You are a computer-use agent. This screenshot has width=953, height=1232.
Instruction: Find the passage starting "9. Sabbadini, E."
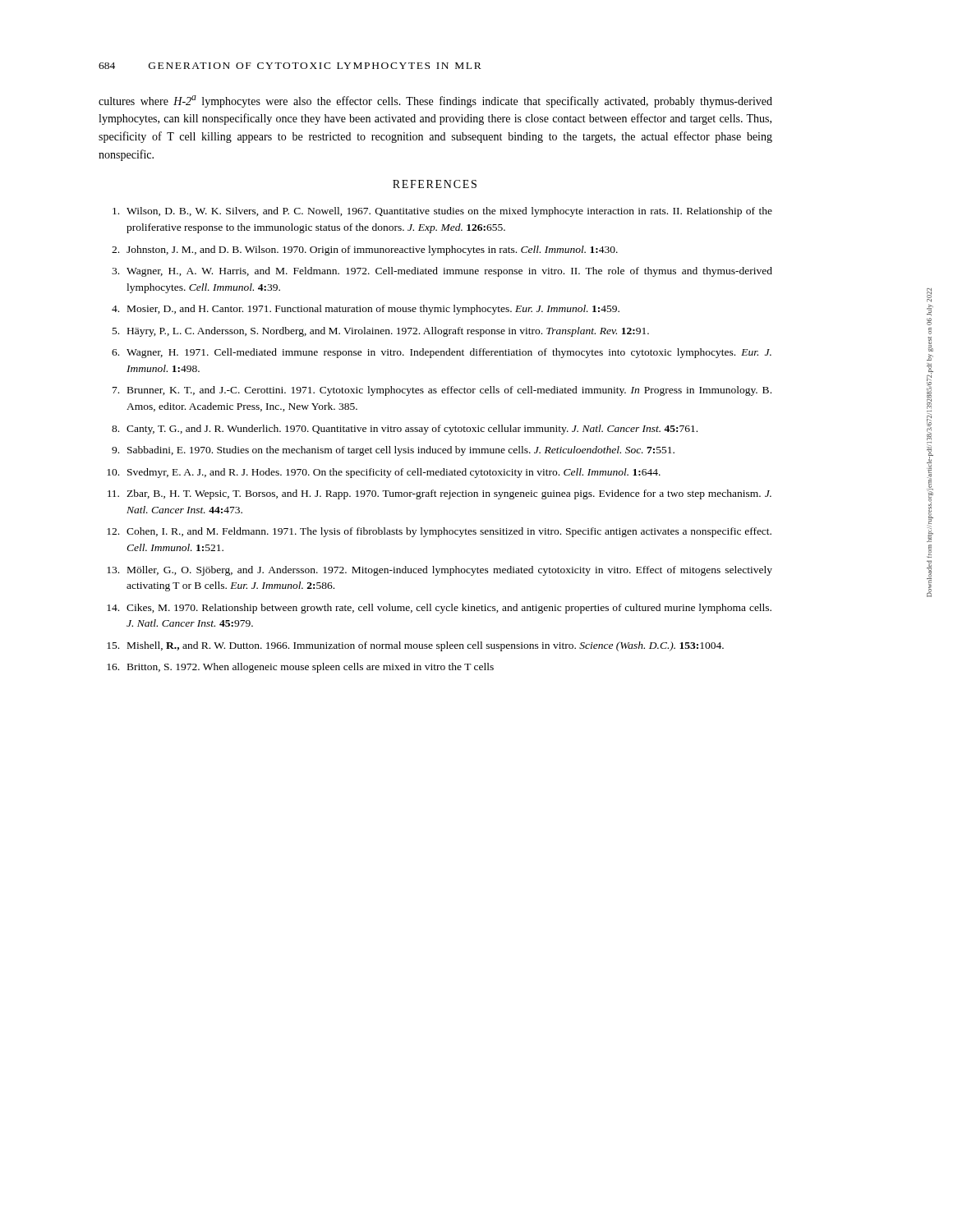pyautogui.click(x=435, y=450)
